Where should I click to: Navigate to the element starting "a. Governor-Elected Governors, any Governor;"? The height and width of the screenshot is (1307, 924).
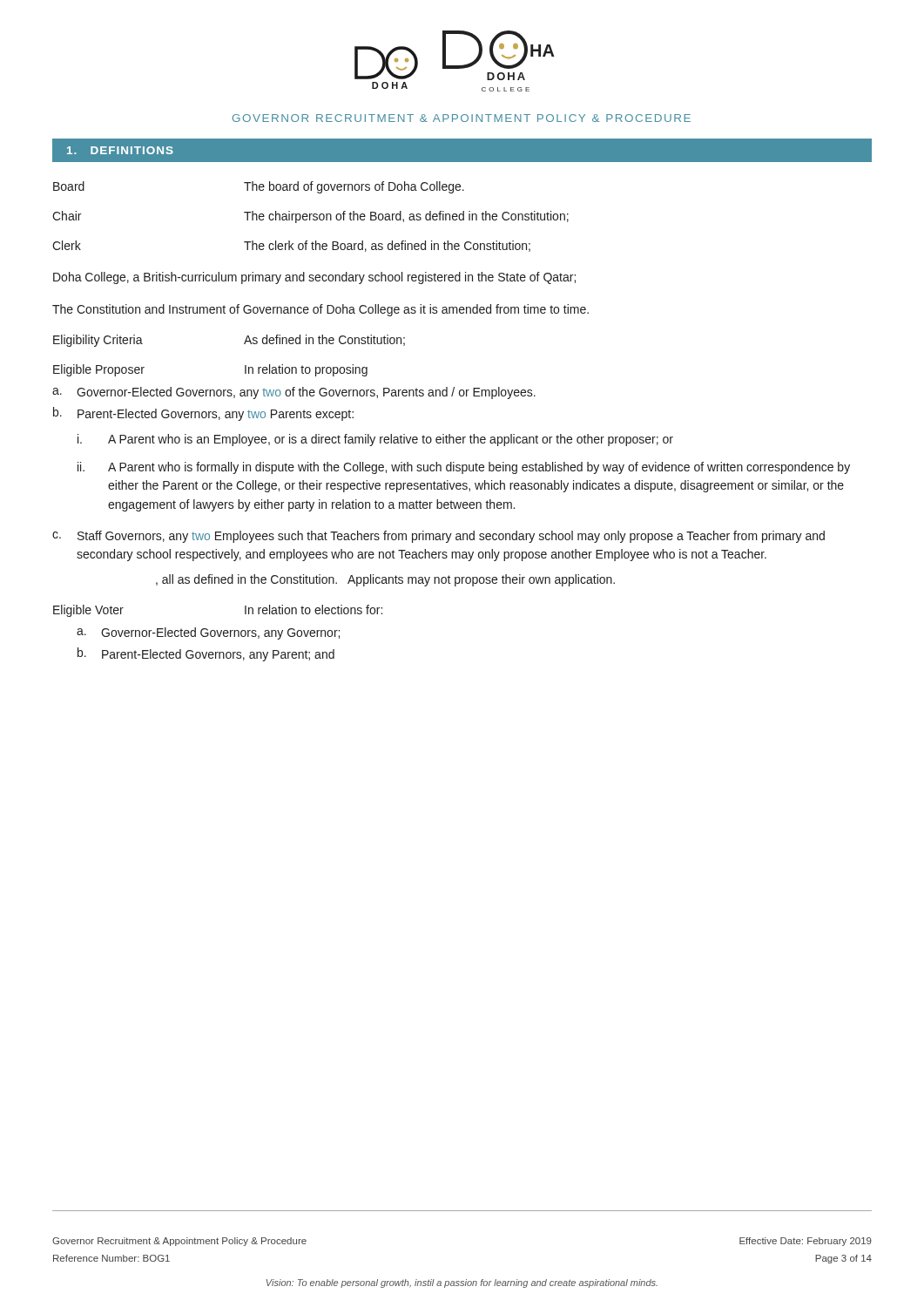click(208, 633)
